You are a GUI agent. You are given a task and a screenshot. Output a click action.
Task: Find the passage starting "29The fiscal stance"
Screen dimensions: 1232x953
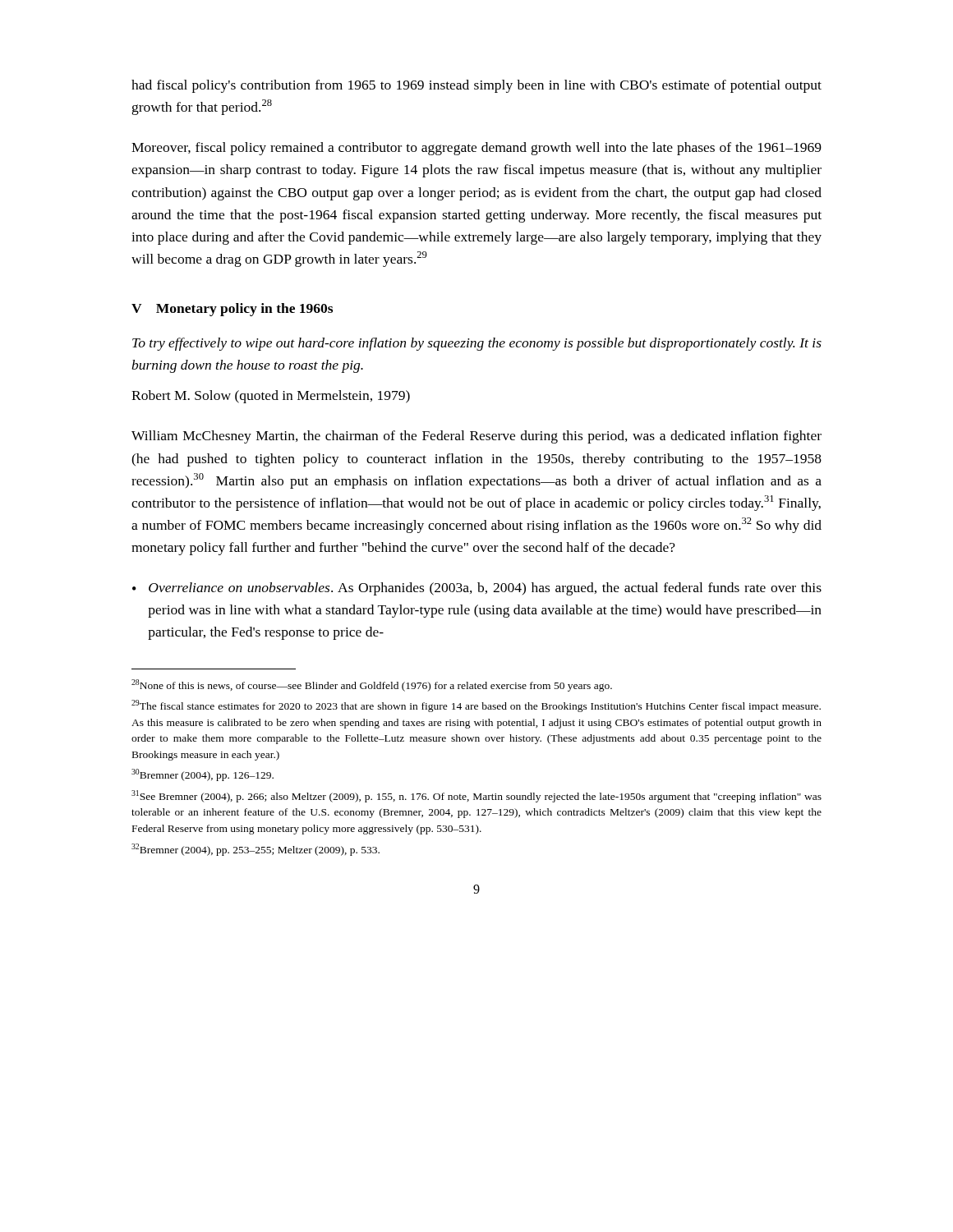(x=476, y=729)
